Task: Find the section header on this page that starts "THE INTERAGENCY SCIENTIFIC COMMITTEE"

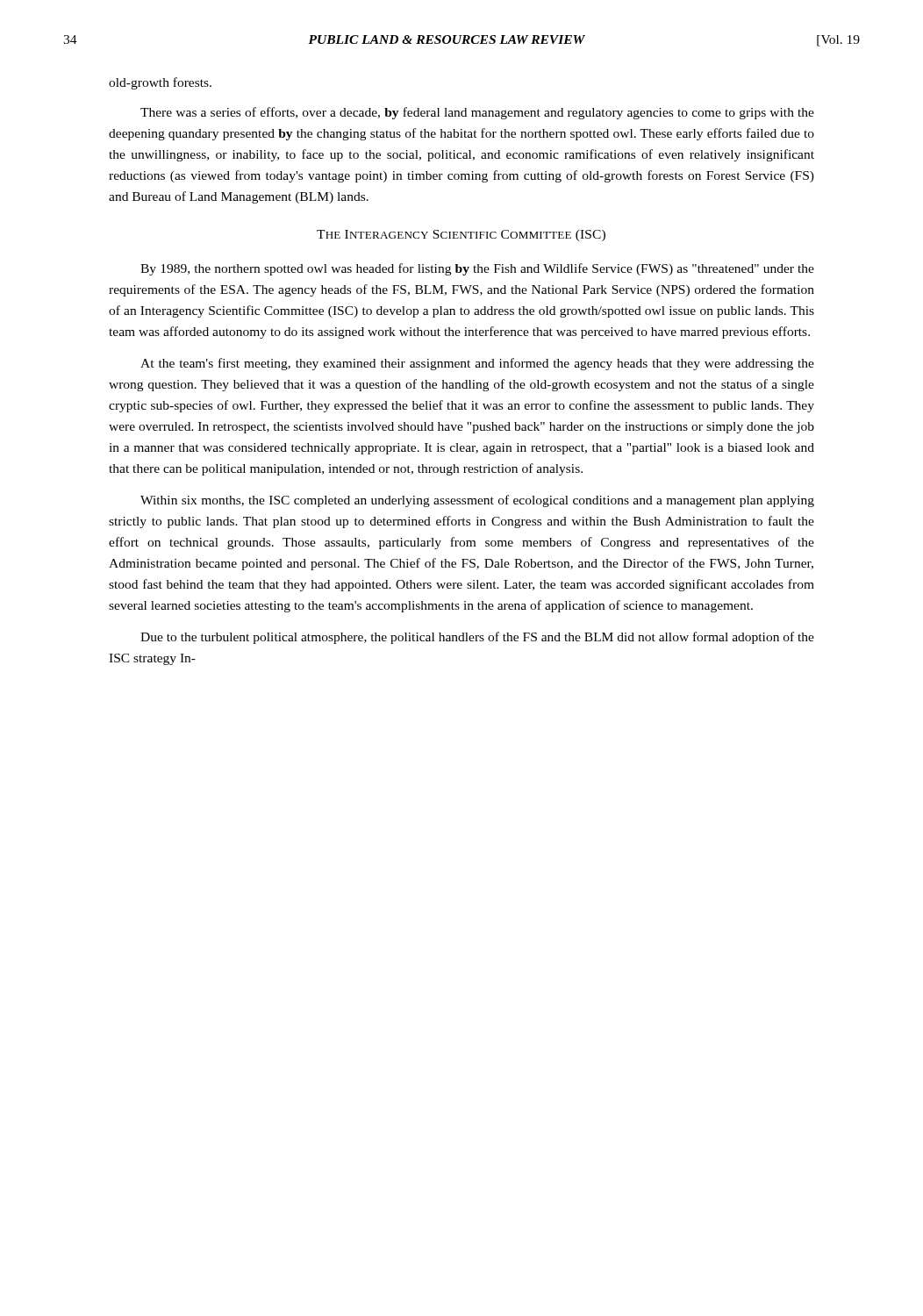Action: click(x=462, y=234)
